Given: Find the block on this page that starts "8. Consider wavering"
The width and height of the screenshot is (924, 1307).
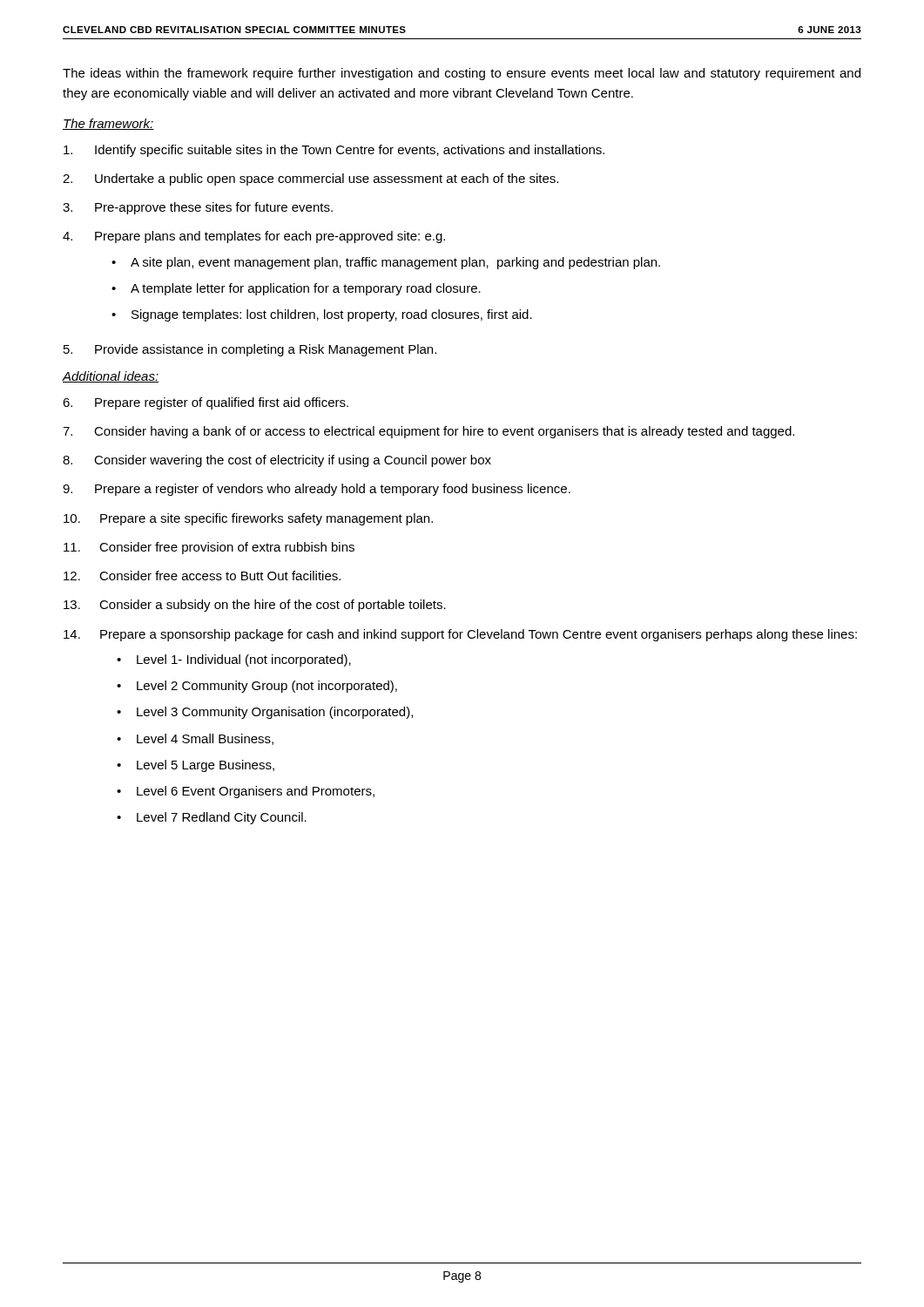Looking at the screenshot, I should 462,460.
